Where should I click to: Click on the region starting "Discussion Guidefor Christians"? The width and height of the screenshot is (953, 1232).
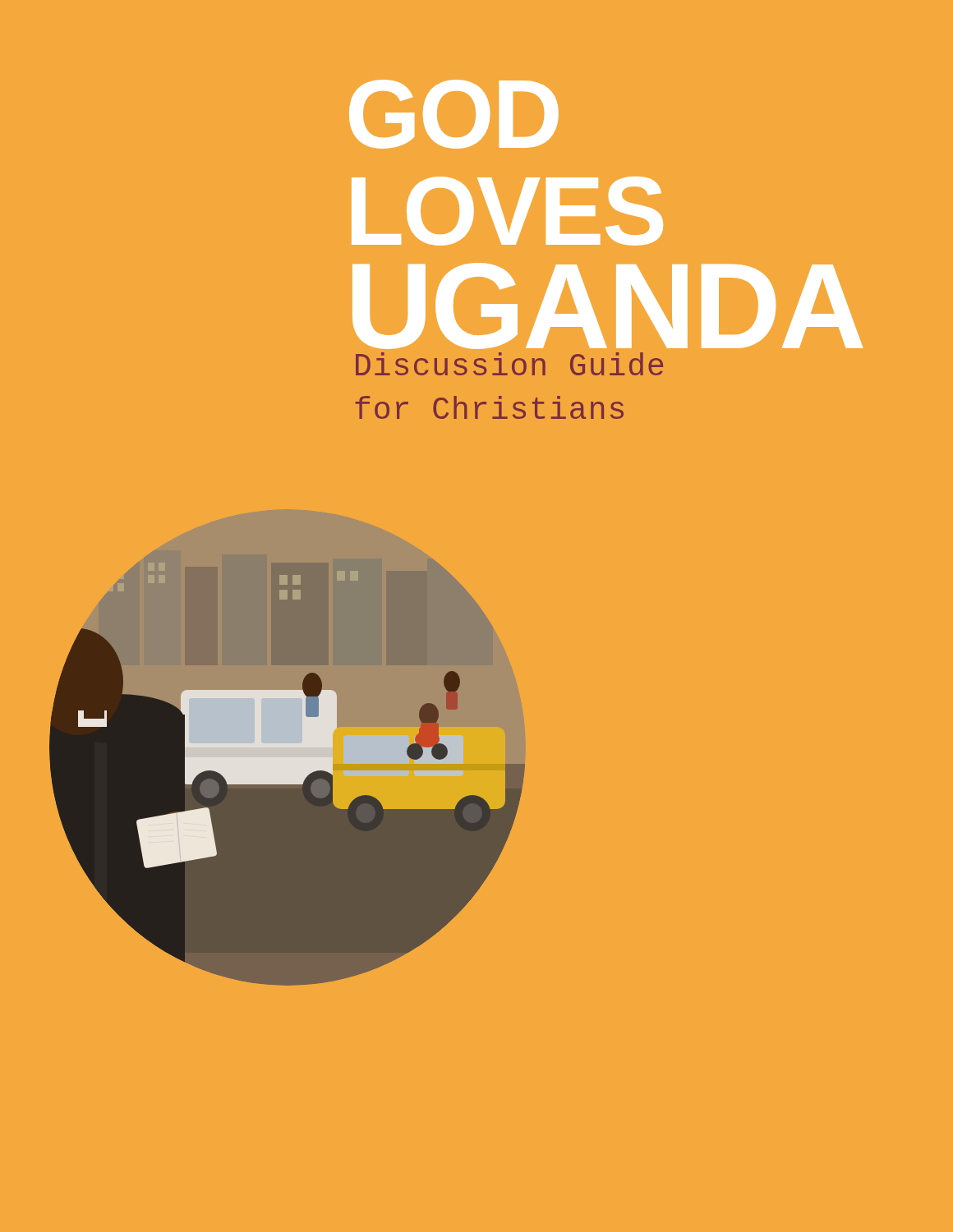tap(616, 347)
